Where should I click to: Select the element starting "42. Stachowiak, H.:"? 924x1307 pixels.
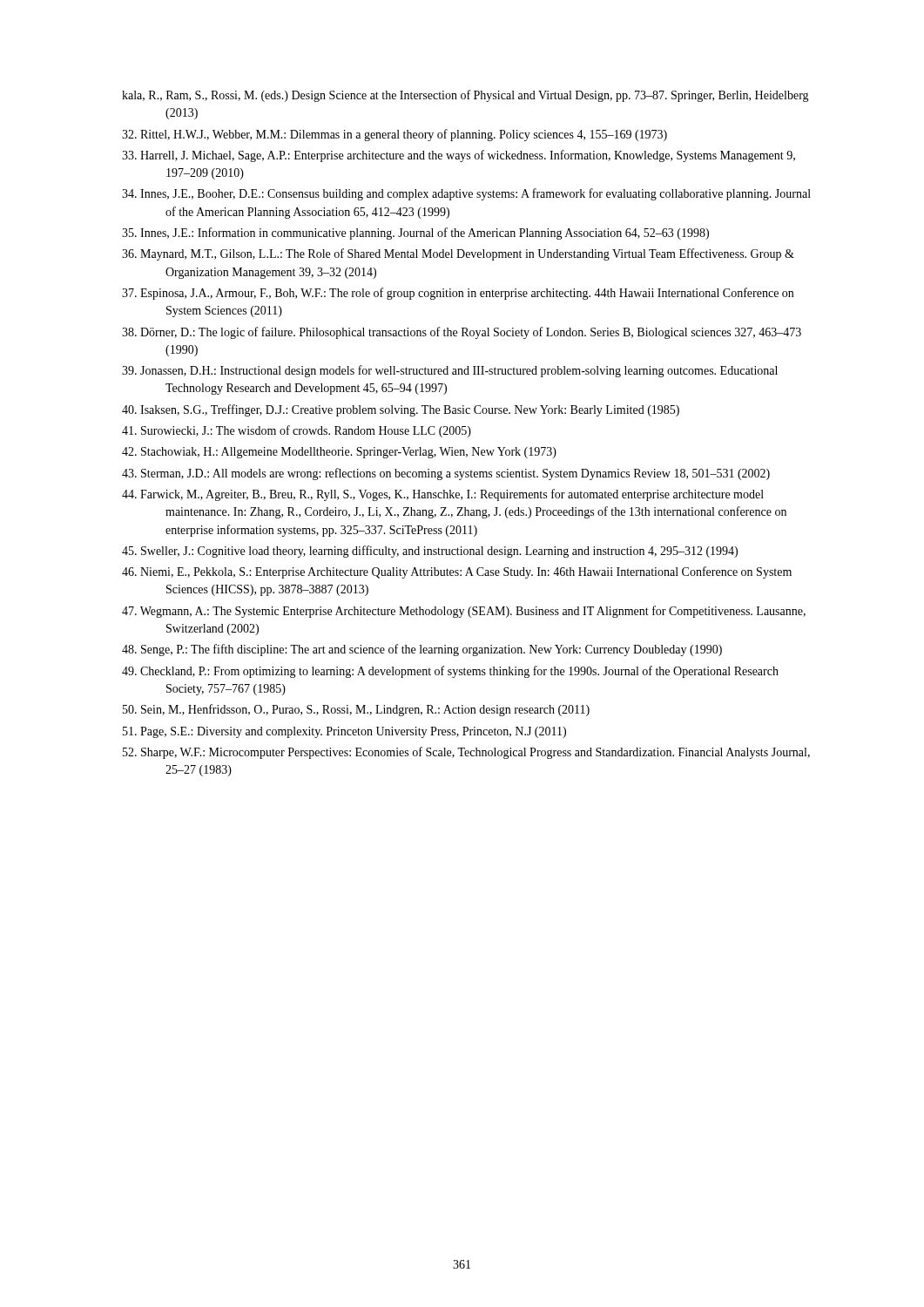click(x=339, y=452)
